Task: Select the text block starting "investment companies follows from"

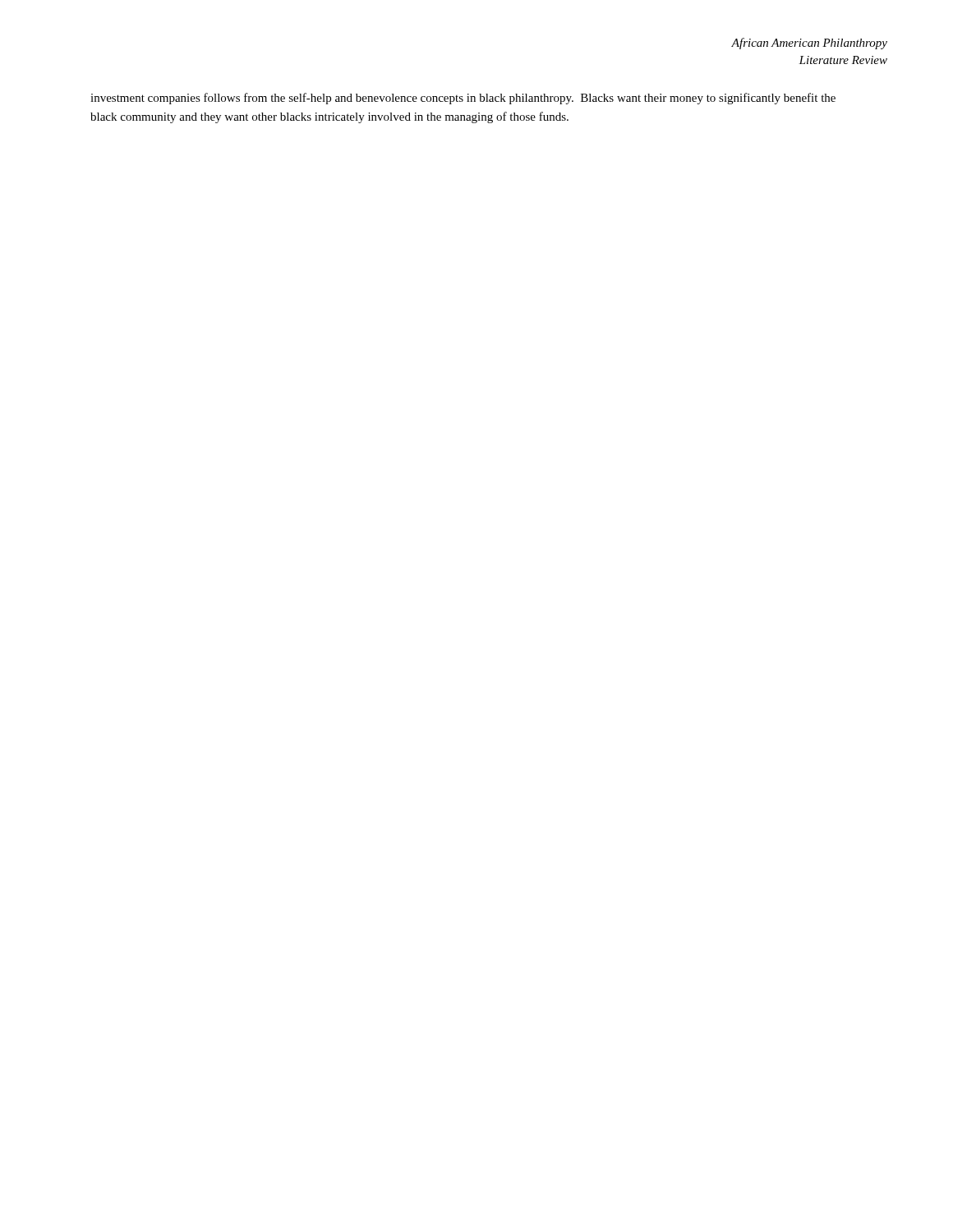Action: [x=463, y=107]
